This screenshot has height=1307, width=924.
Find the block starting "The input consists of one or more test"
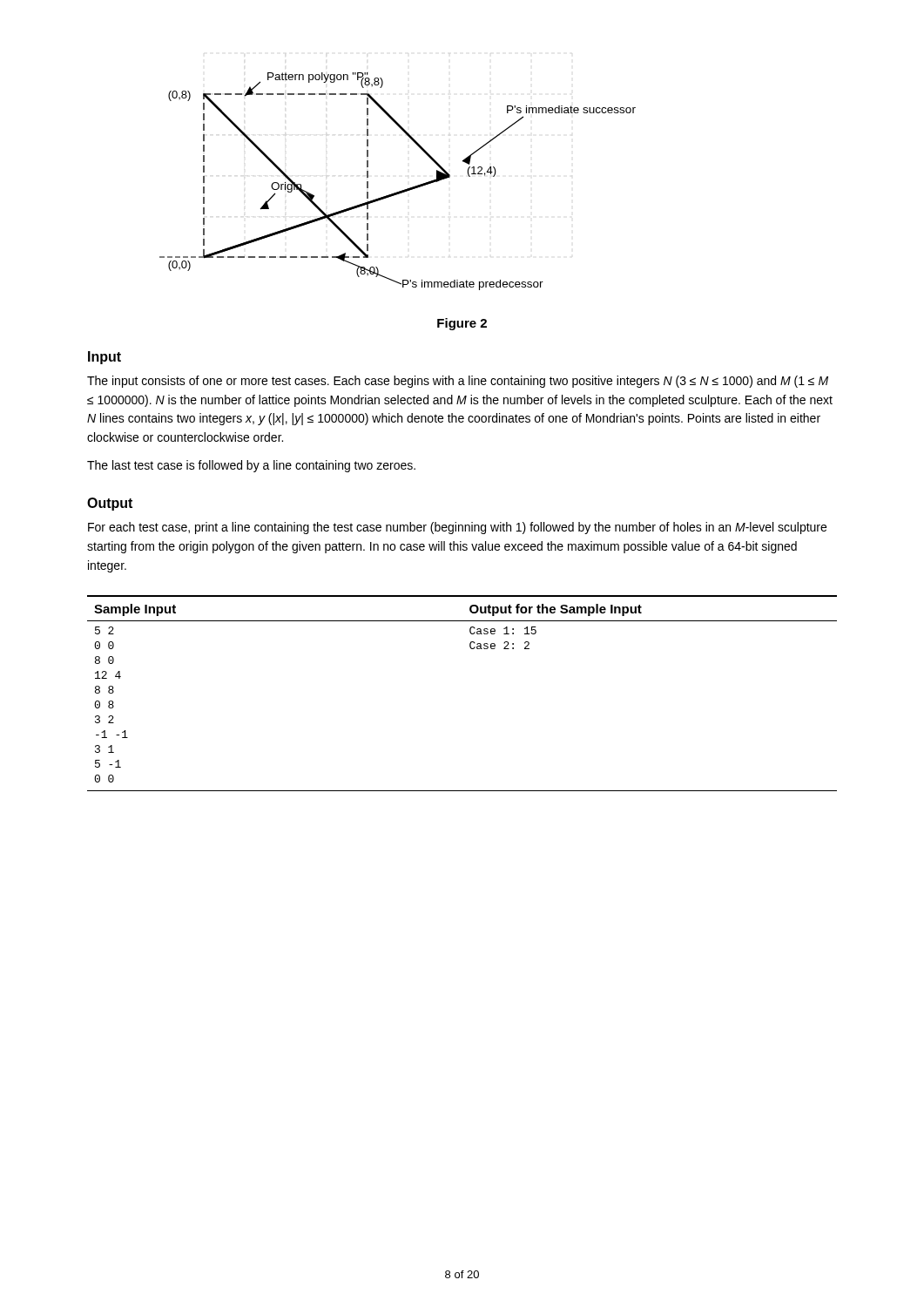pos(460,409)
